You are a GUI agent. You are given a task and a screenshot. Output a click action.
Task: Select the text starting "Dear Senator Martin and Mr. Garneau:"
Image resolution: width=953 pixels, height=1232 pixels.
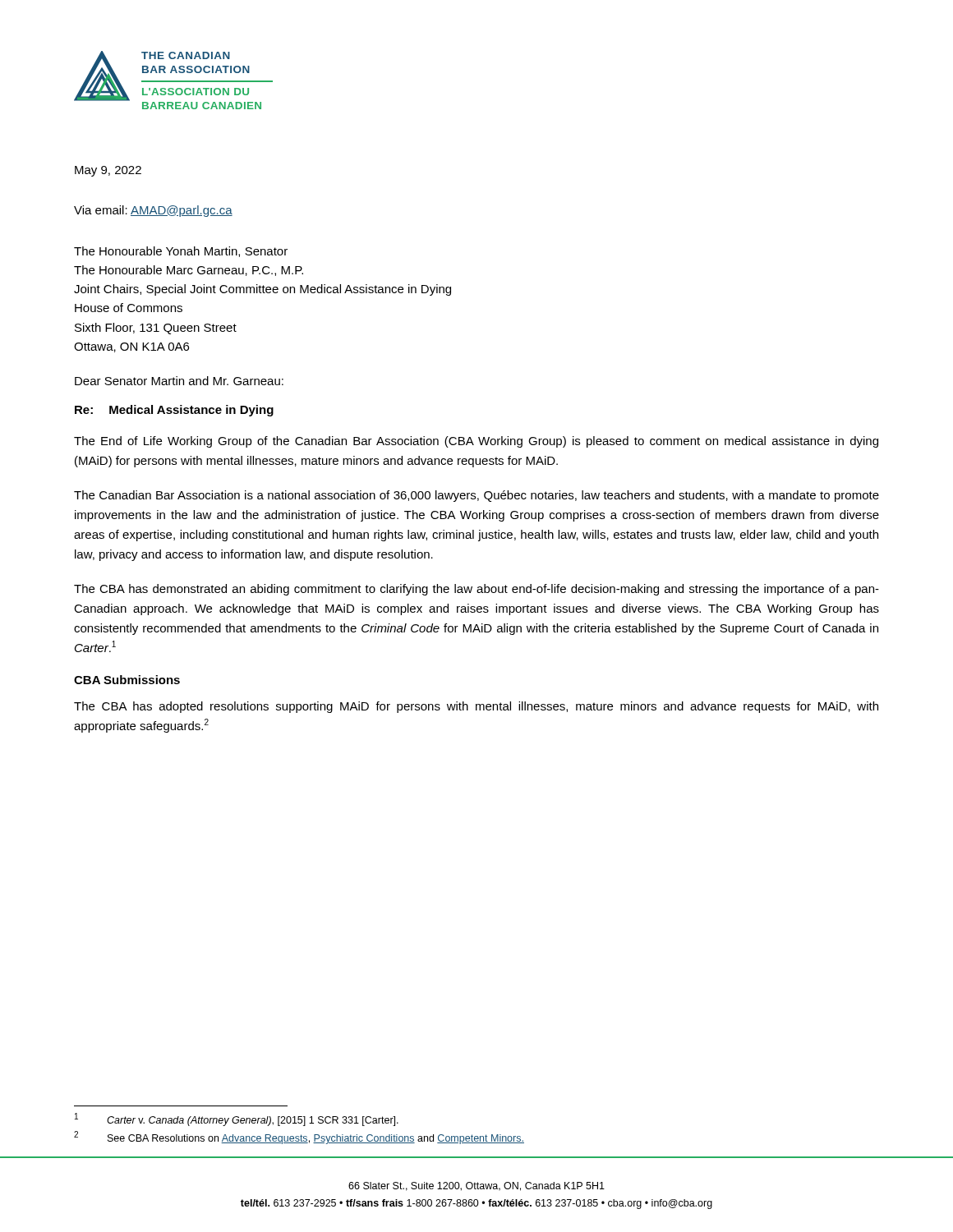click(179, 381)
